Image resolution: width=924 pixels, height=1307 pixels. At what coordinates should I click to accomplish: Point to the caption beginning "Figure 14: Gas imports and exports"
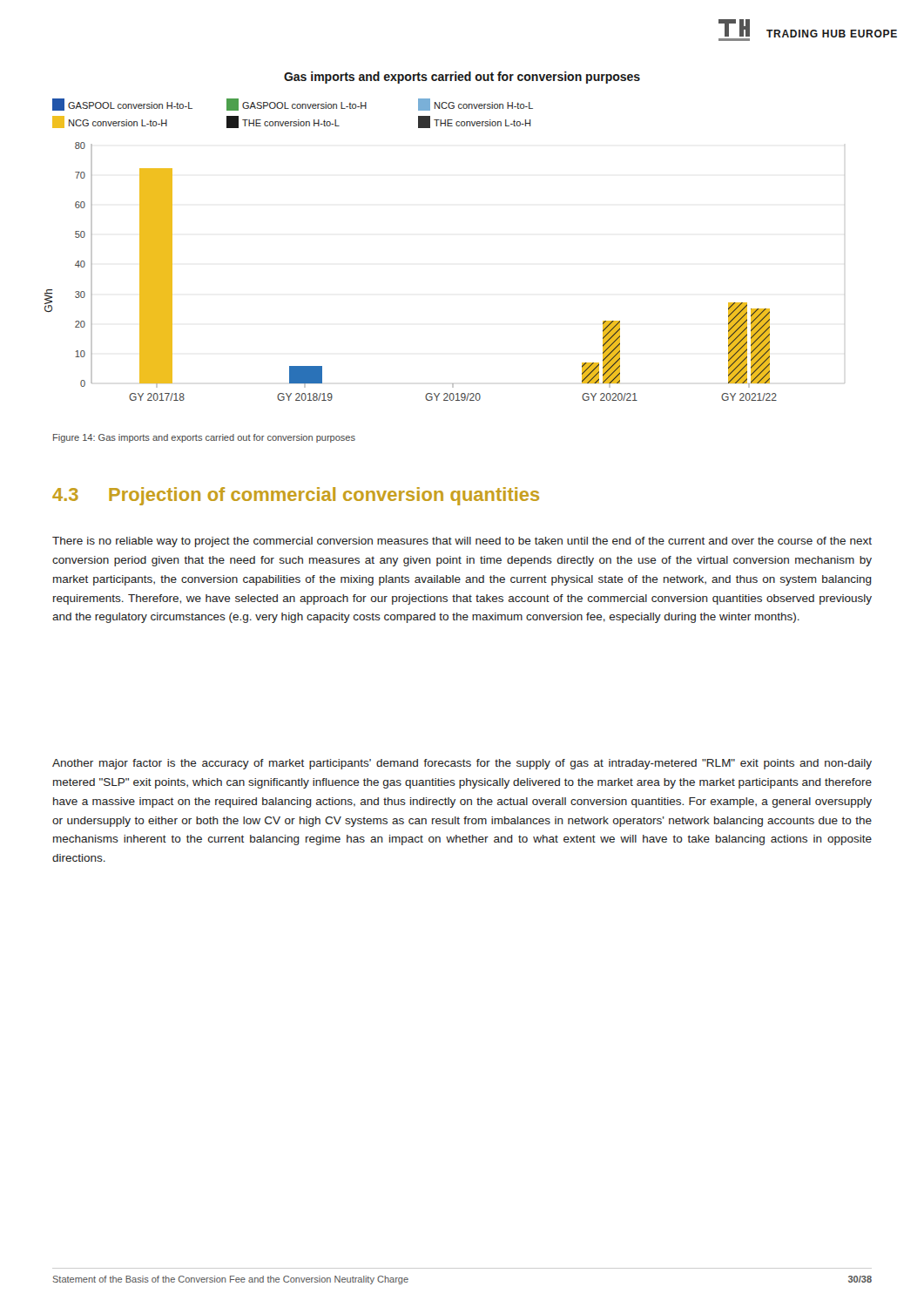tap(204, 437)
